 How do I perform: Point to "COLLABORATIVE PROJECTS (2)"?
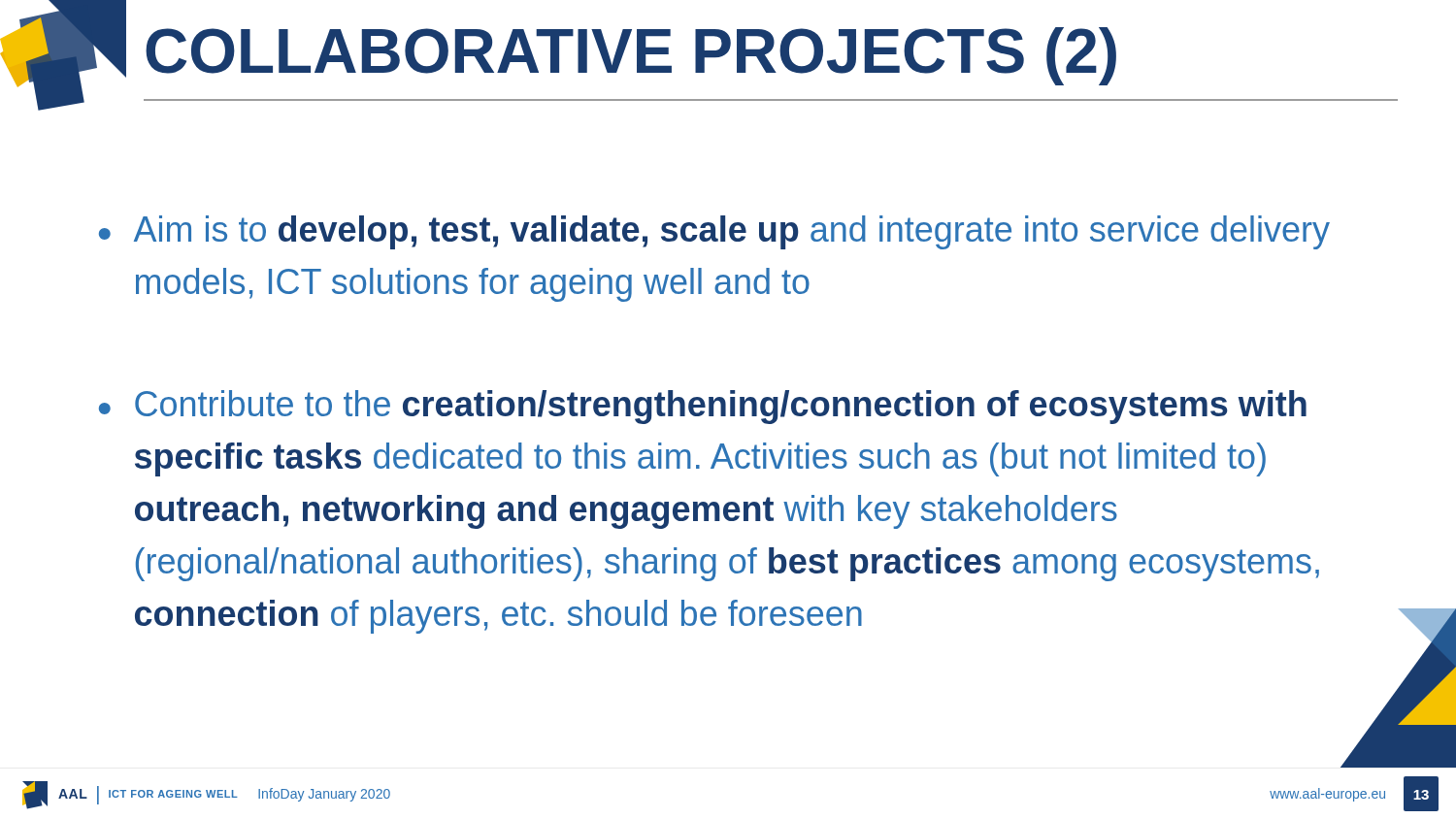pos(771,59)
